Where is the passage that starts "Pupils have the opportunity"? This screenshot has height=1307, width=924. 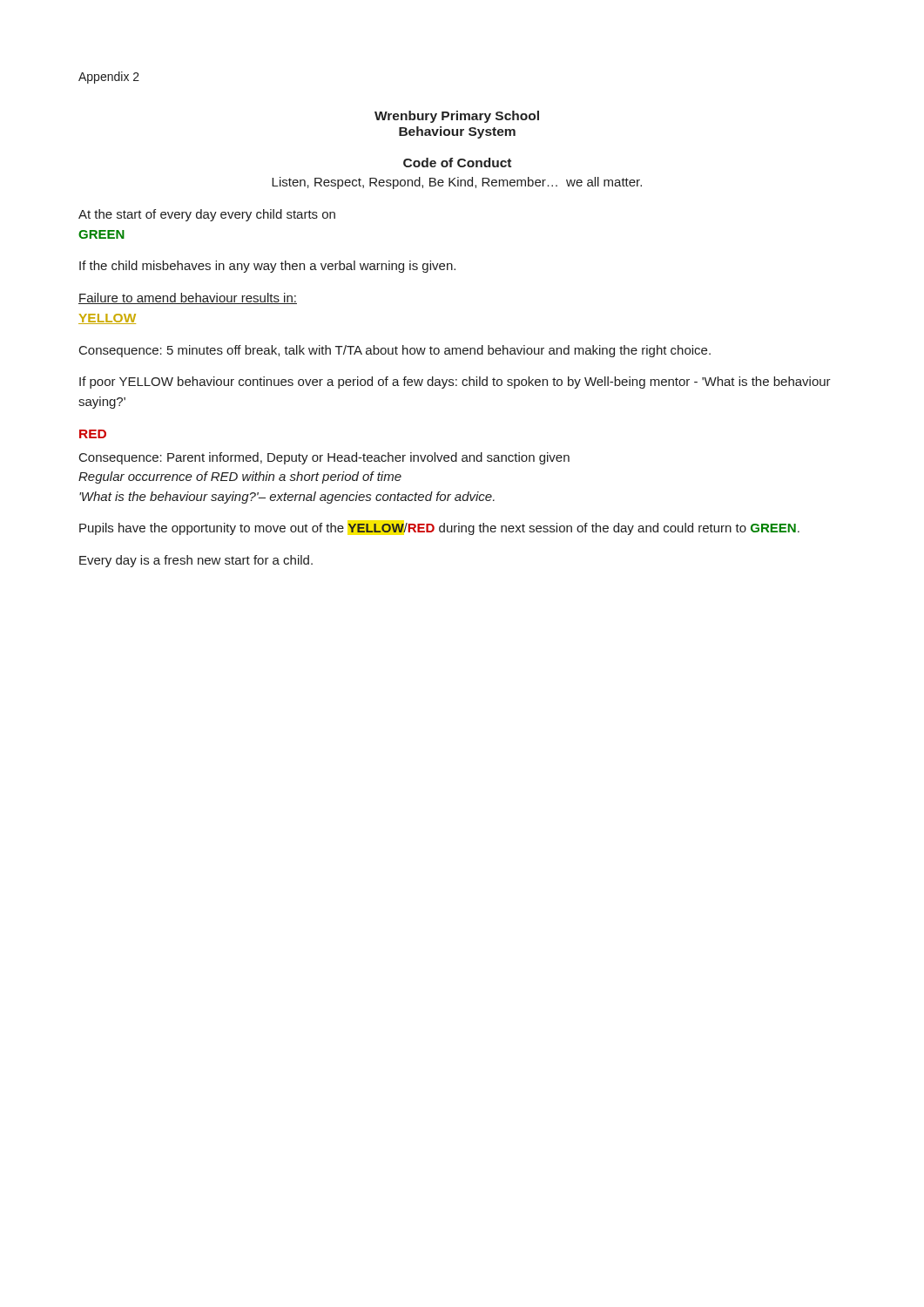(439, 528)
